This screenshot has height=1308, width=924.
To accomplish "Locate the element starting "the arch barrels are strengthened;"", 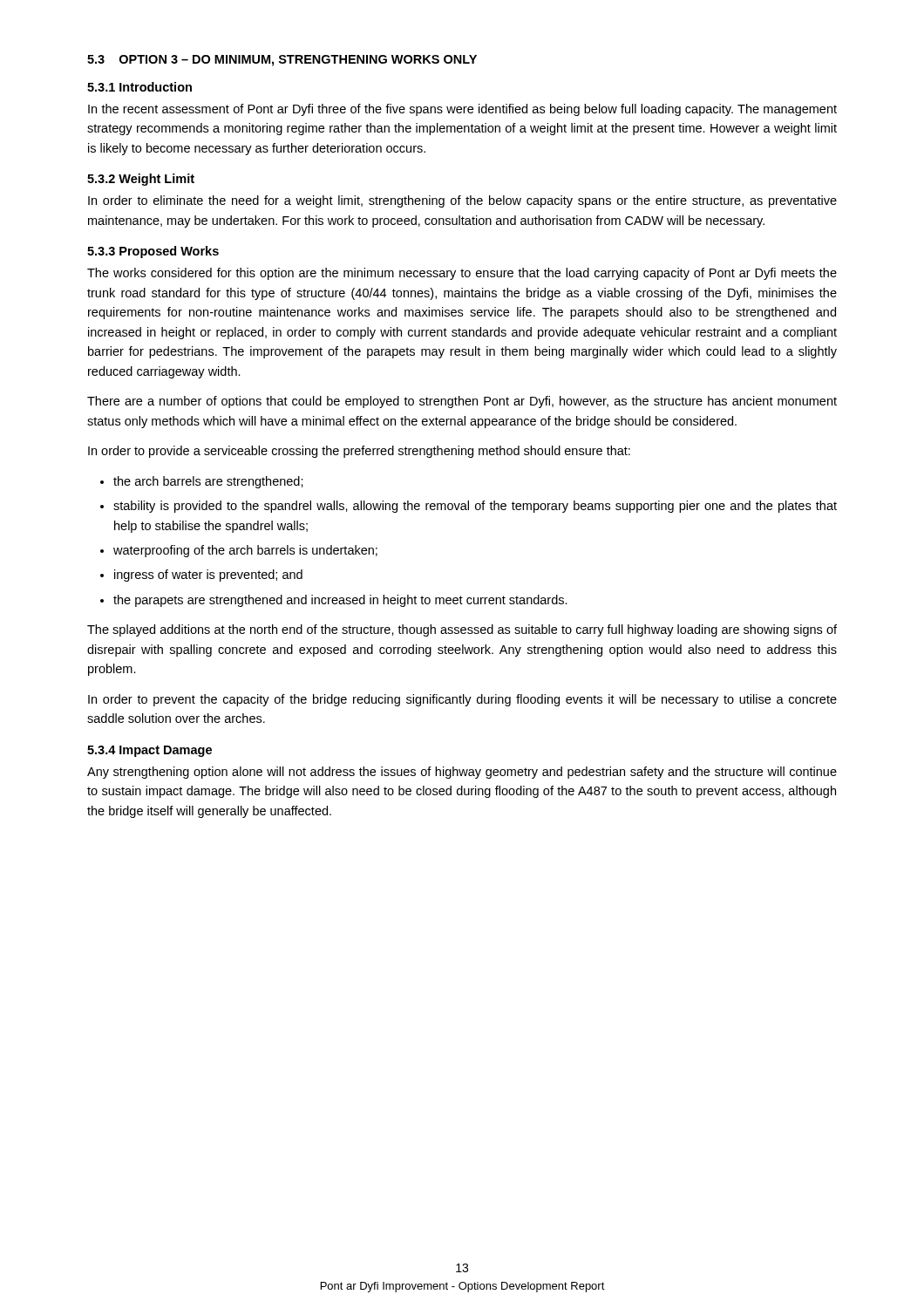I will tap(209, 481).
